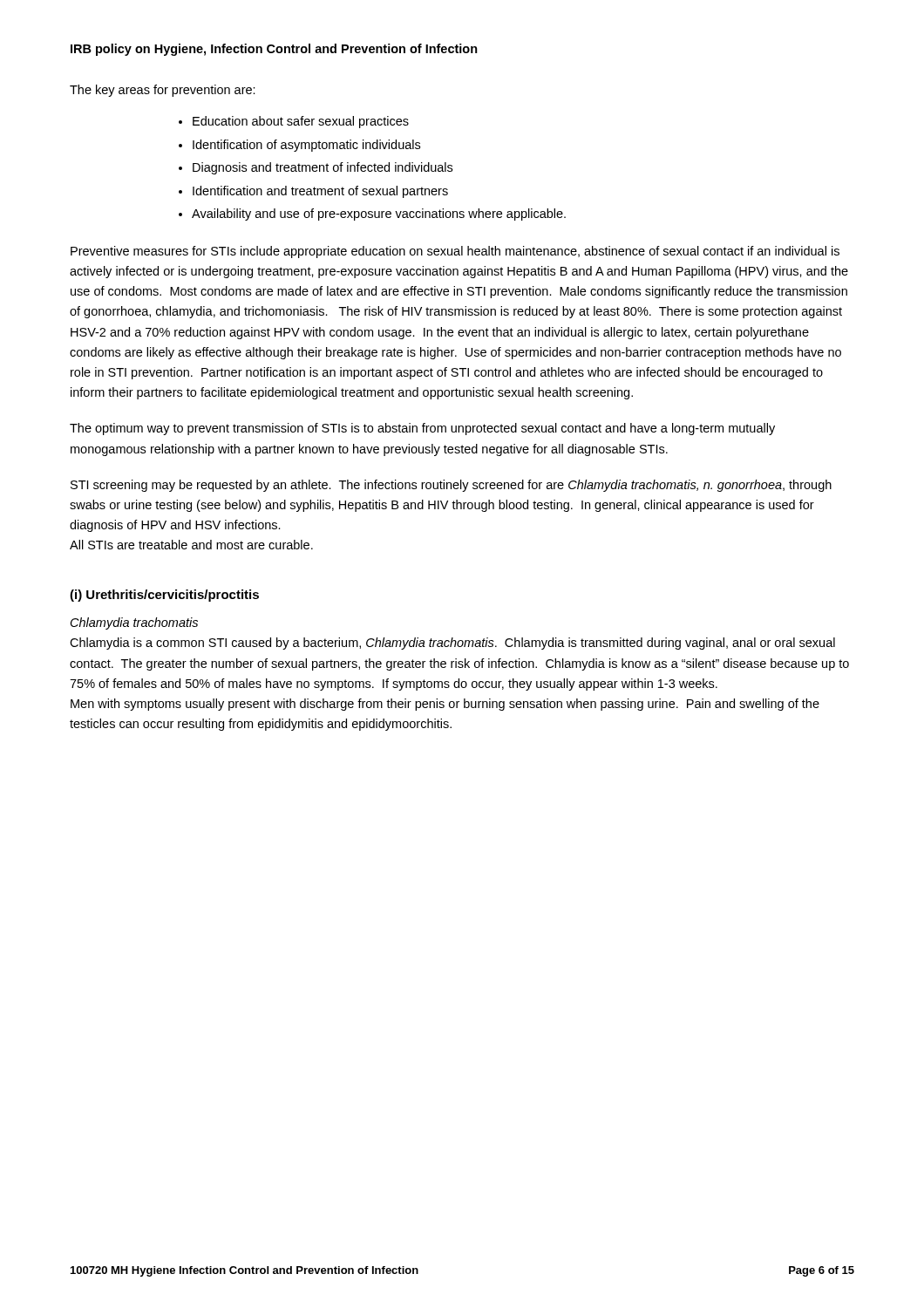Point to the element starting "Preventive measures for STIs include appropriate"

click(x=459, y=322)
